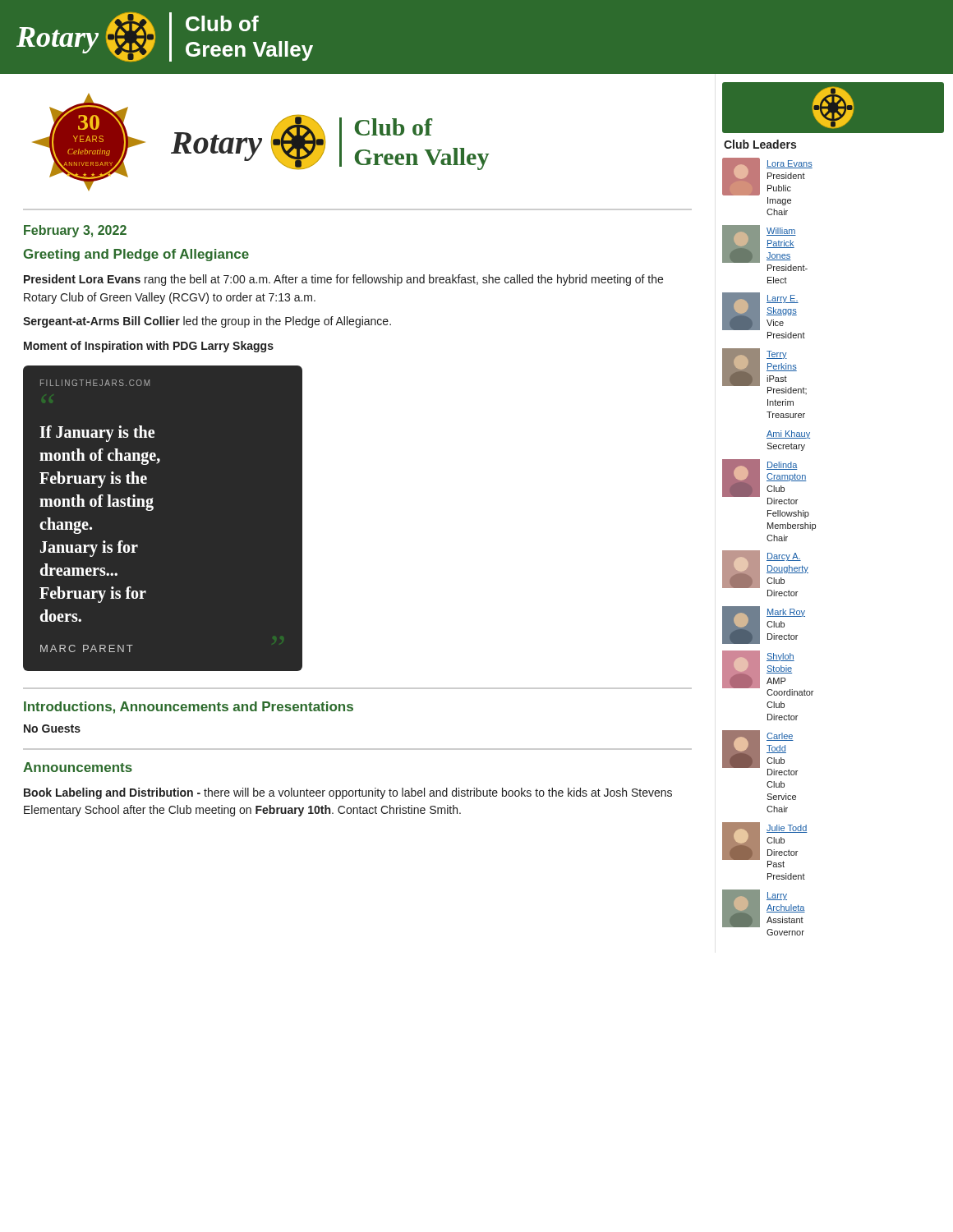953x1232 pixels.
Task: Locate the text with the text "February 3, 2022"
Action: coord(75,230)
